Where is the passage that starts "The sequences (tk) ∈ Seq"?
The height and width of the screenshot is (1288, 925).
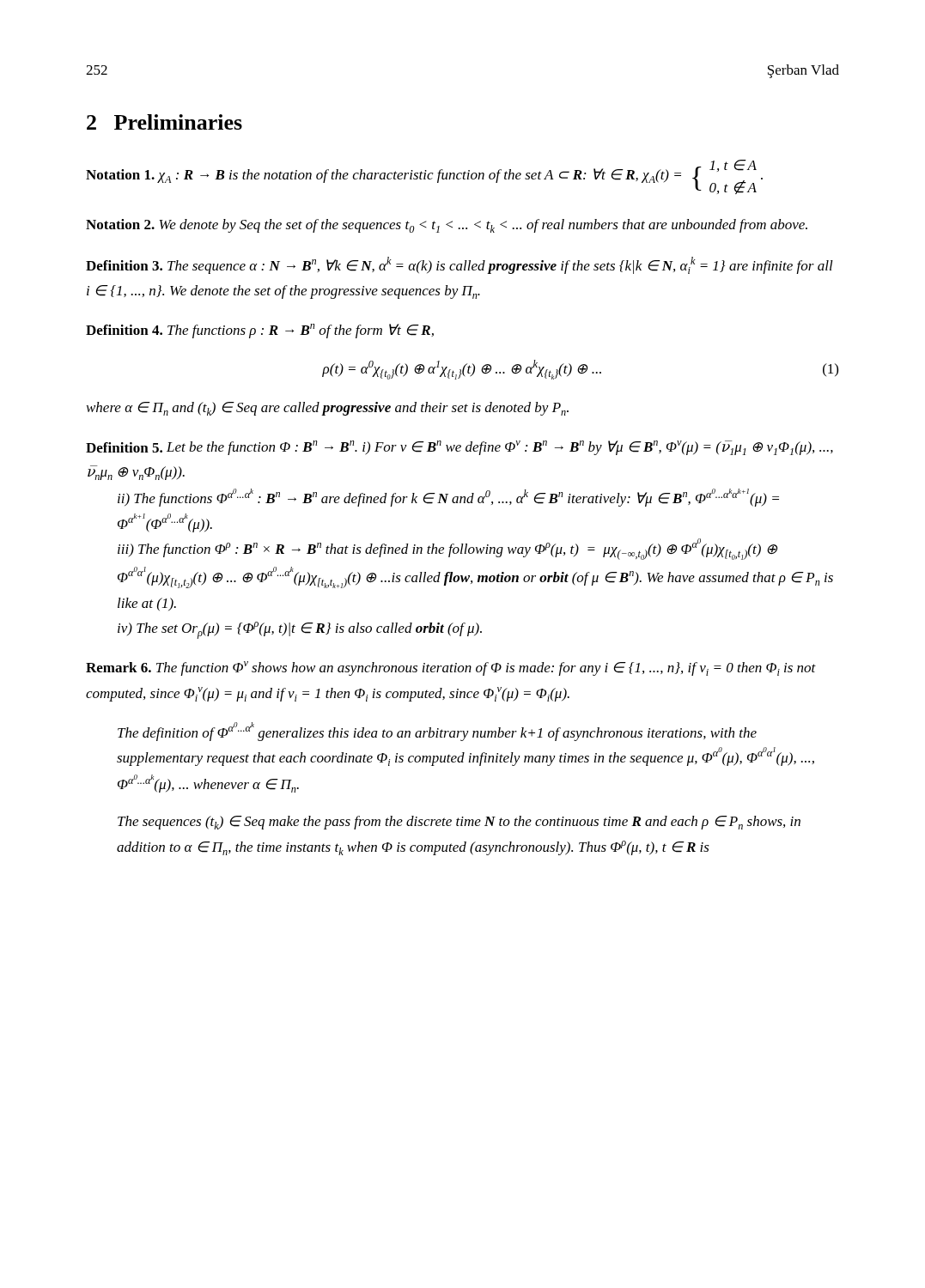459,836
